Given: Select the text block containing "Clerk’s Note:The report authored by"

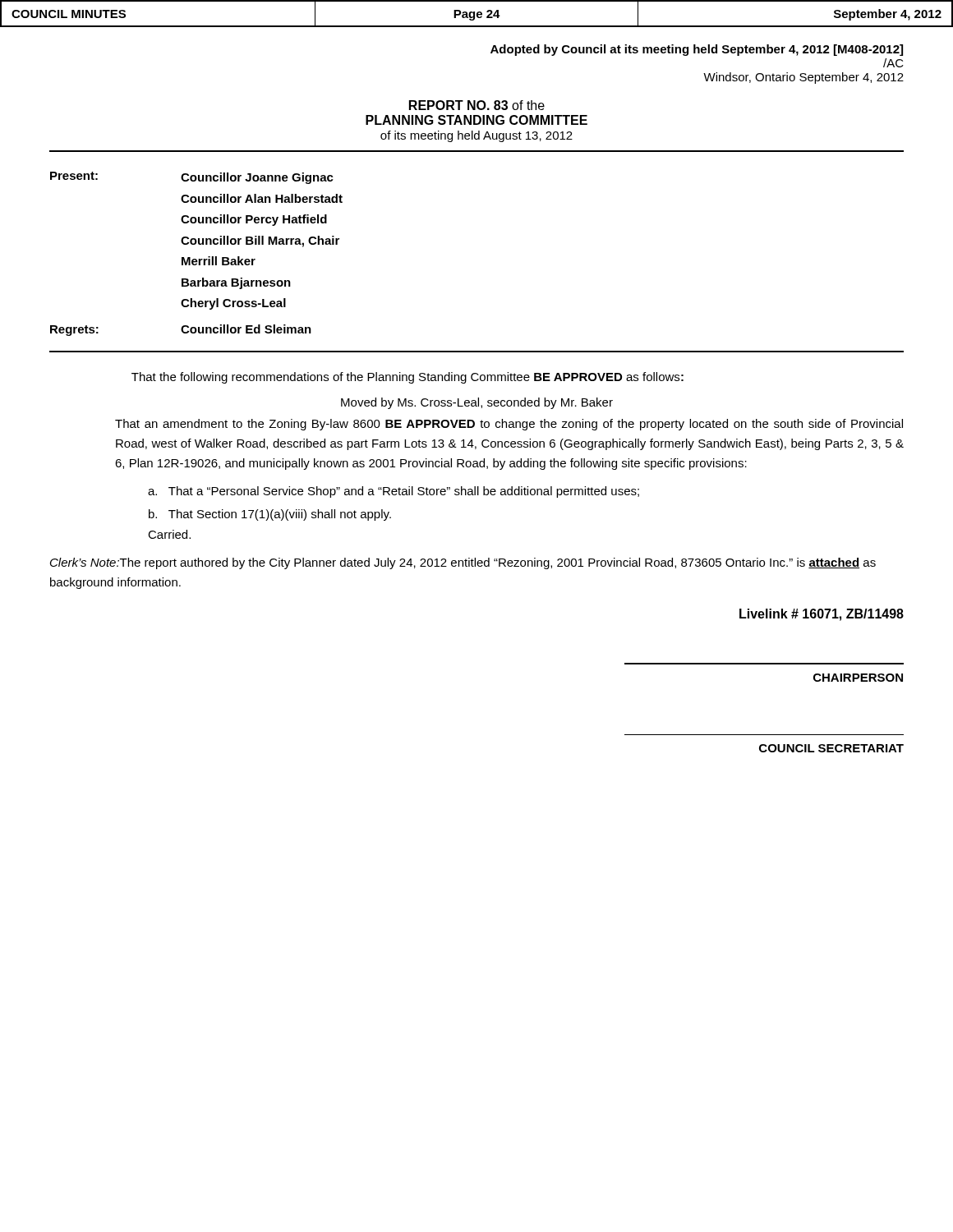Looking at the screenshot, I should point(463,572).
